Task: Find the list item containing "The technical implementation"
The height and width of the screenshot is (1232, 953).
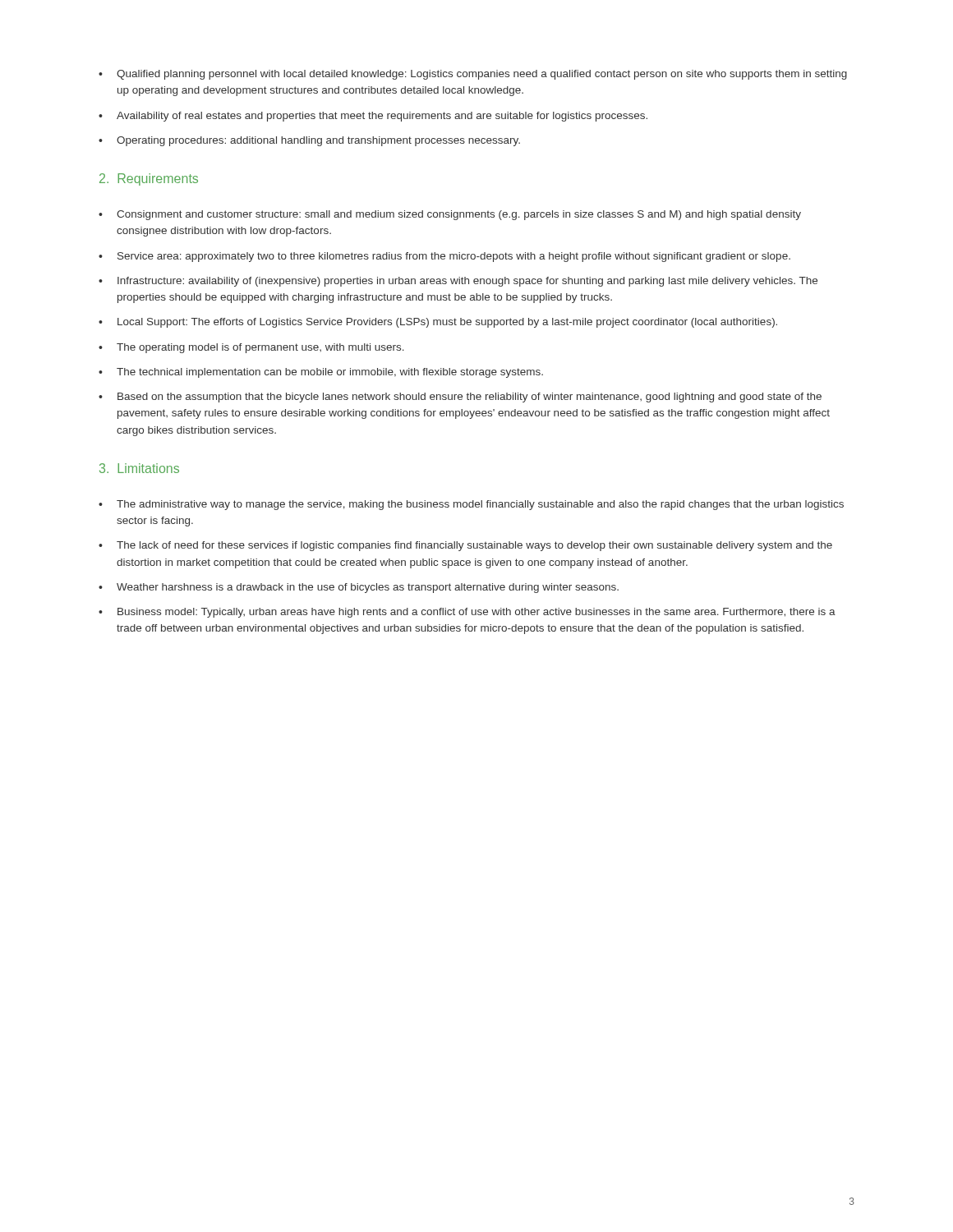Action: click(x=330, y=371)
